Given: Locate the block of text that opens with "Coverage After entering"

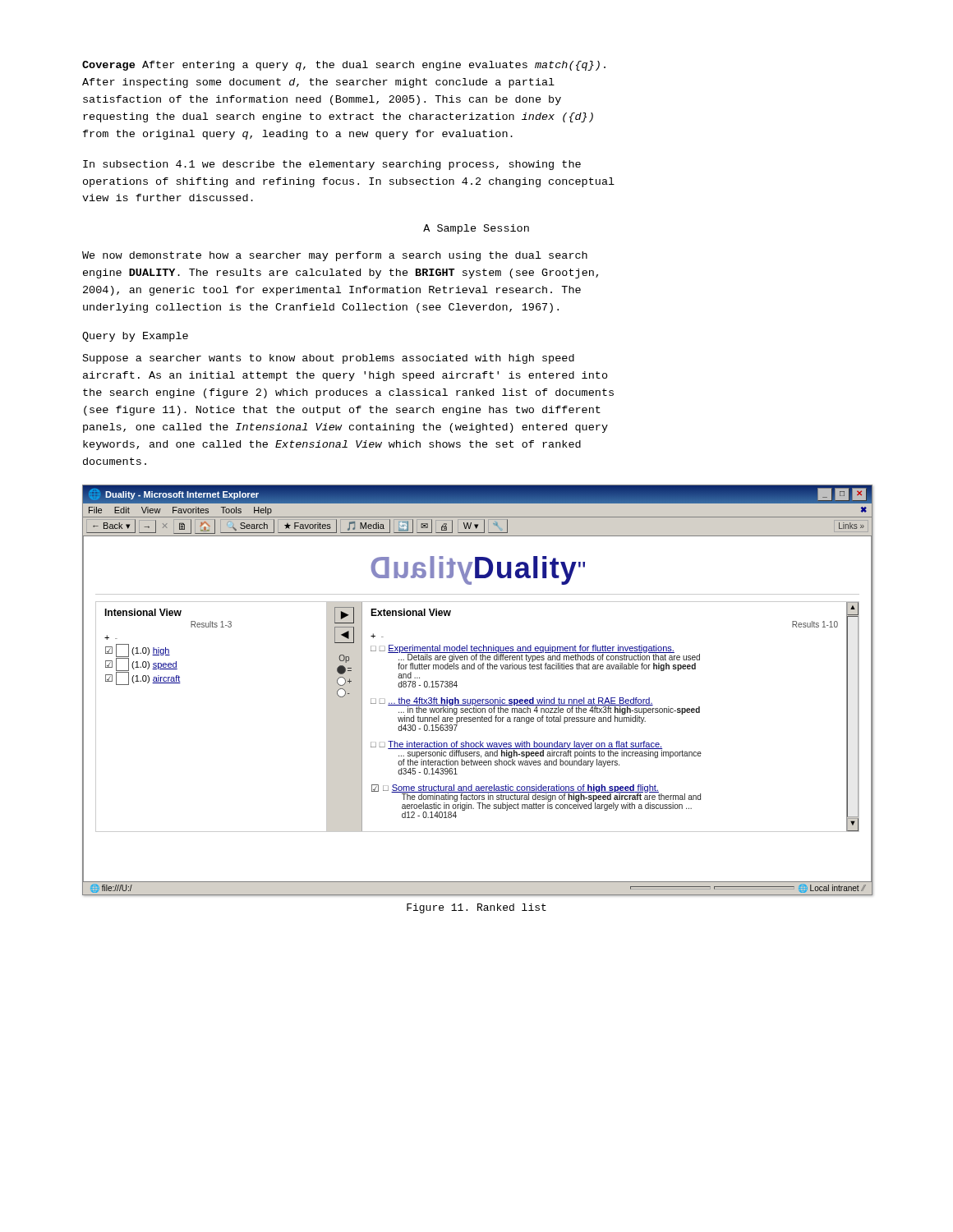Looking at the screenshot, I should pos(345,100).
